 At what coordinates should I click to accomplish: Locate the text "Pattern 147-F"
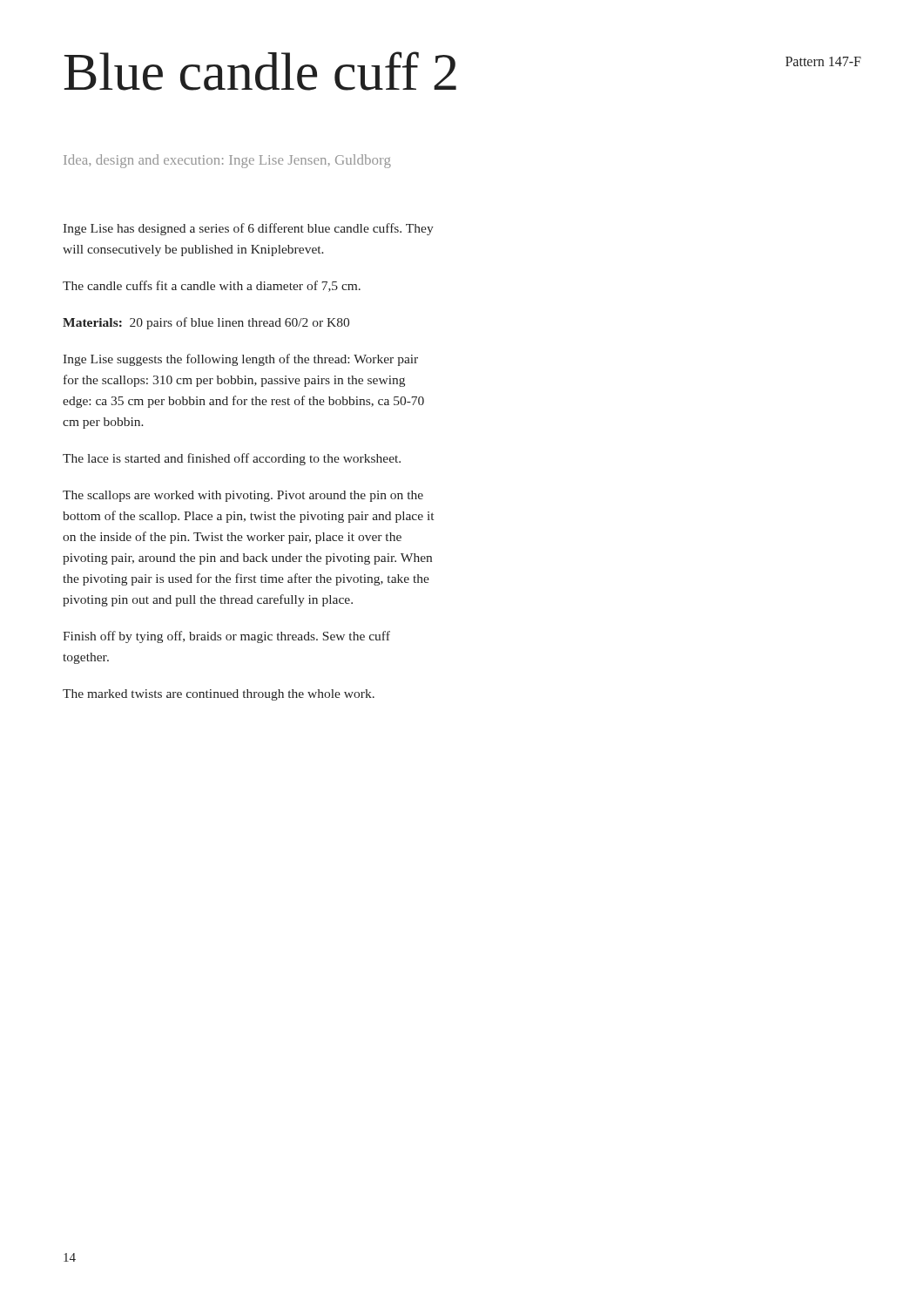coord(823,61)
